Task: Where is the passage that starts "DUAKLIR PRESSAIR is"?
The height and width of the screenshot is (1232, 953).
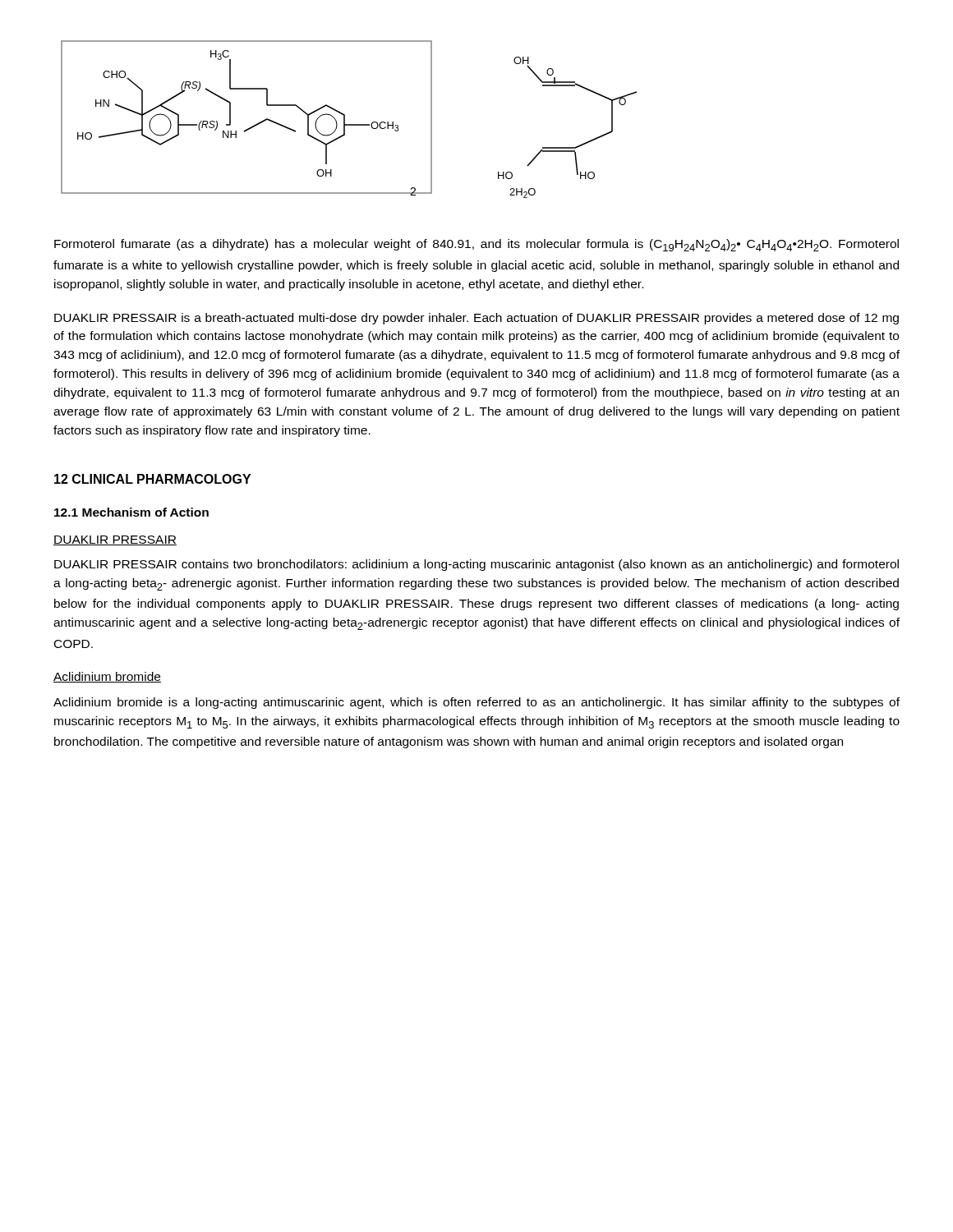Action: coord(476,374)
